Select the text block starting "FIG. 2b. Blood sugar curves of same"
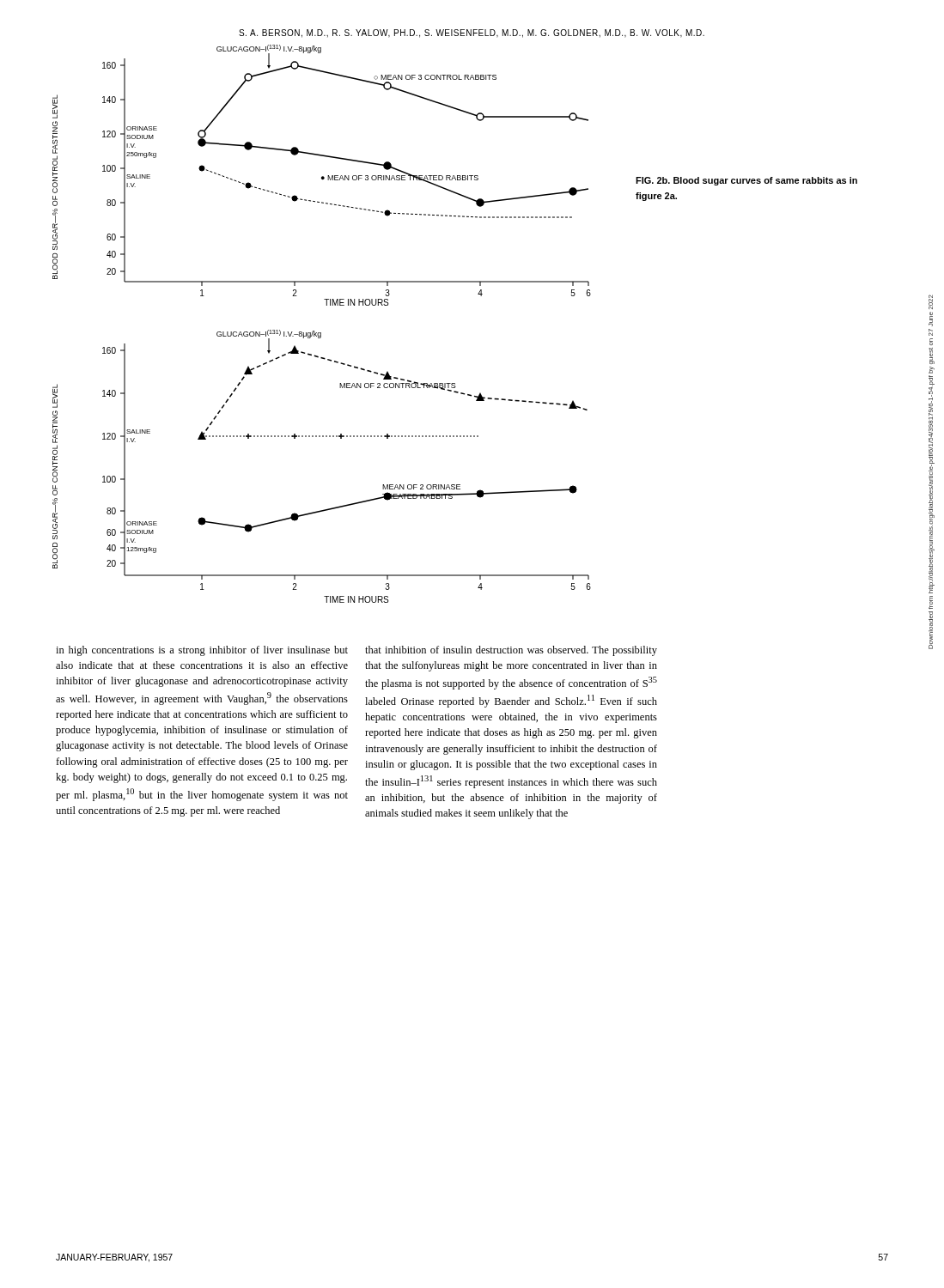Screen dimensions: 1288x944 coord(747,188)
